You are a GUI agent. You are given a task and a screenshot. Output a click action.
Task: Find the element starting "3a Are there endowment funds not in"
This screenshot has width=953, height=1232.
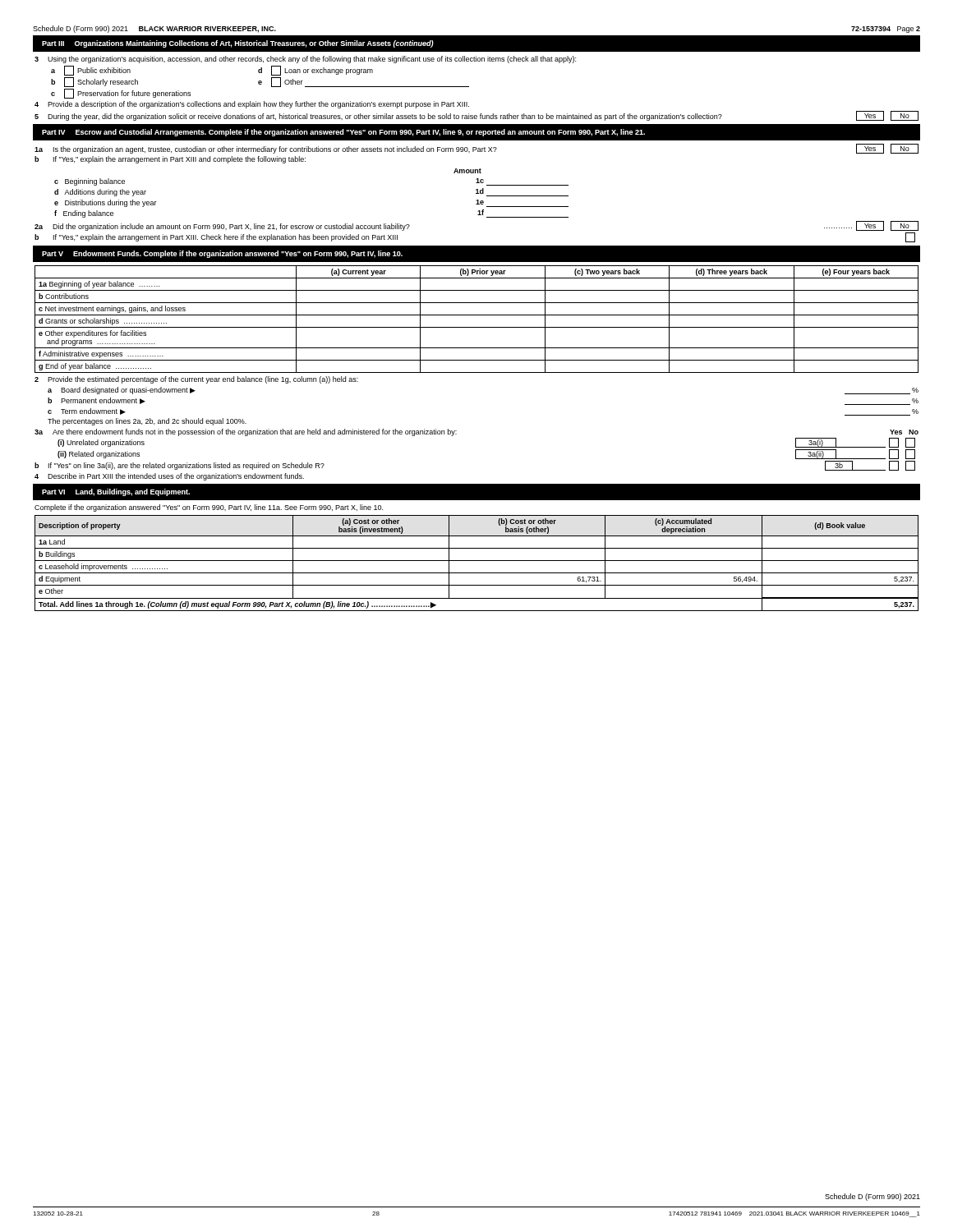pos(249,432)
